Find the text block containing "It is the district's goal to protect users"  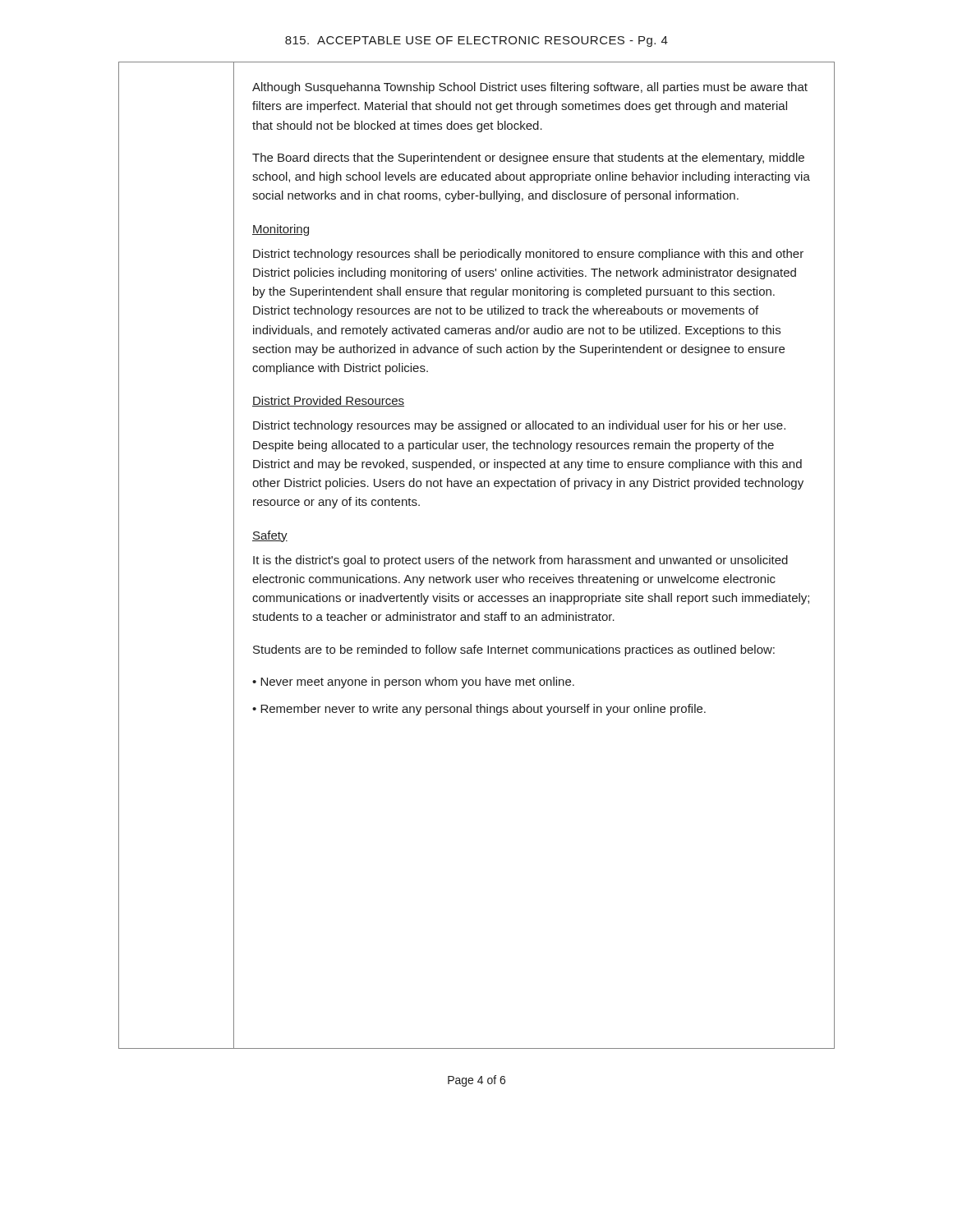point(531,588)
